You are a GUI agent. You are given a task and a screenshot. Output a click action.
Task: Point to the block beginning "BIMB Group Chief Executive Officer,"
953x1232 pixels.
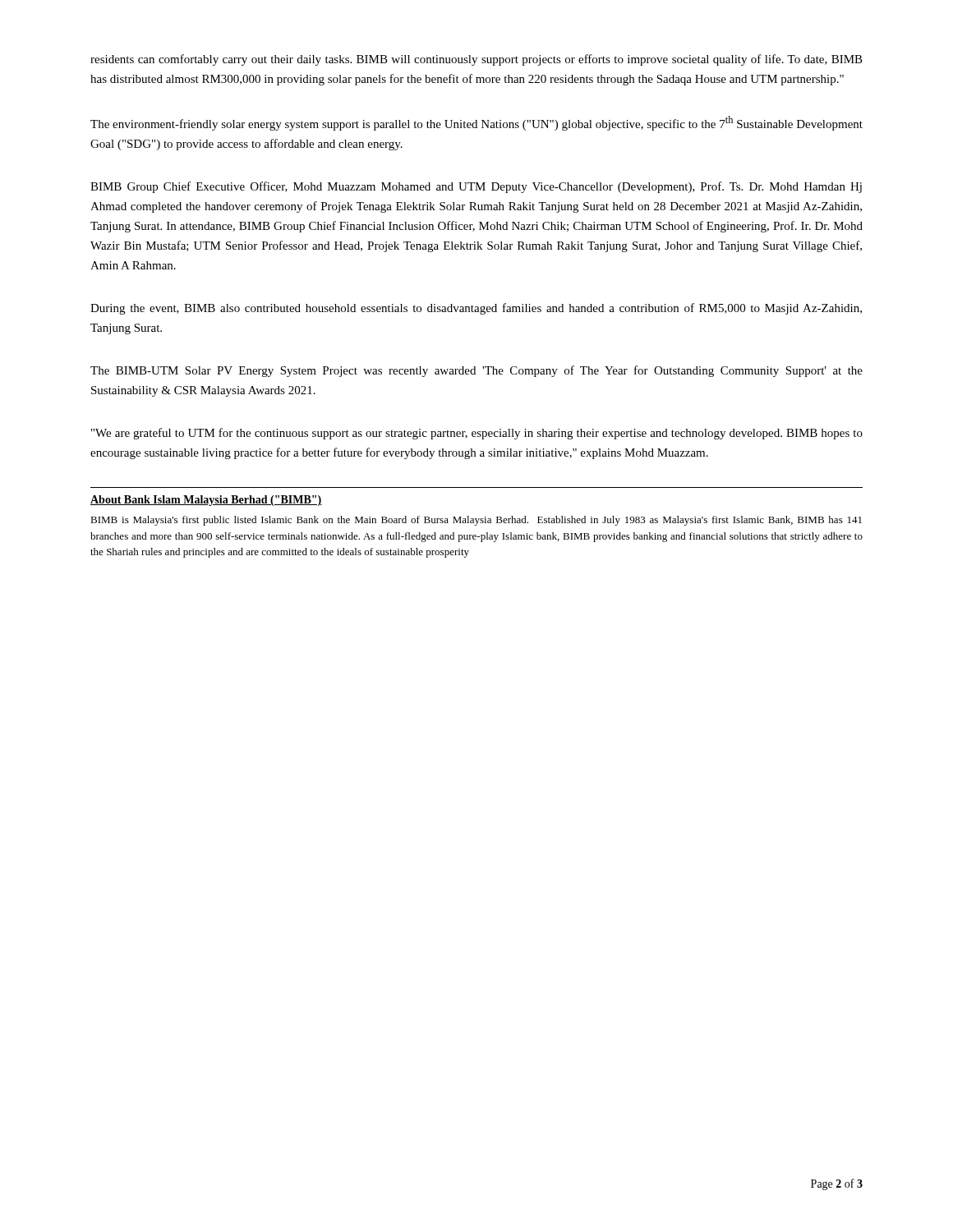click(476, 226)
